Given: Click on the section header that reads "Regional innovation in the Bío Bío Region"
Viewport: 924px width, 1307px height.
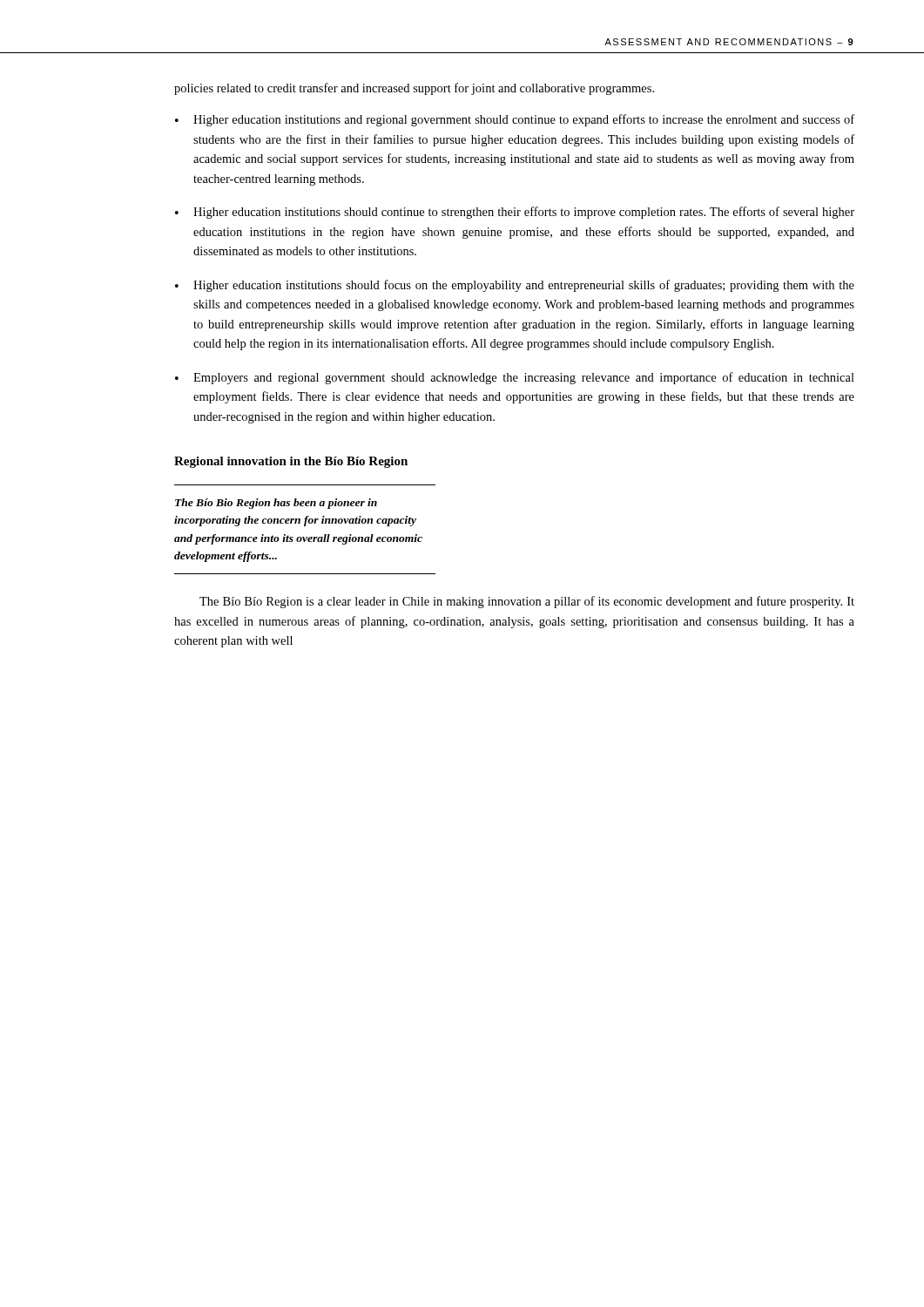Looking at the screenshot, I should pos(291,461).
